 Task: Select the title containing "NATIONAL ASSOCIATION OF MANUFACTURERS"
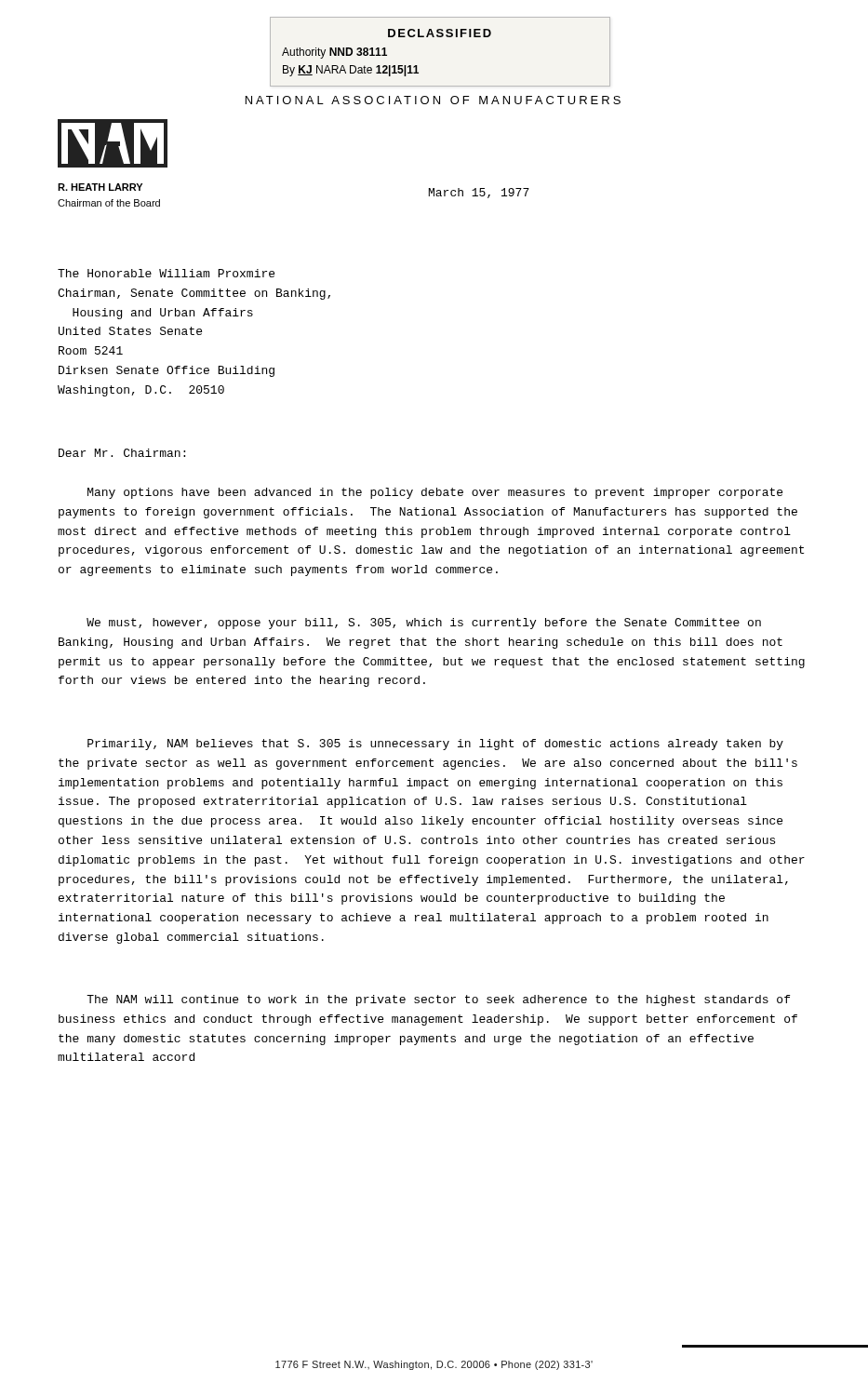tap(434, 100)
